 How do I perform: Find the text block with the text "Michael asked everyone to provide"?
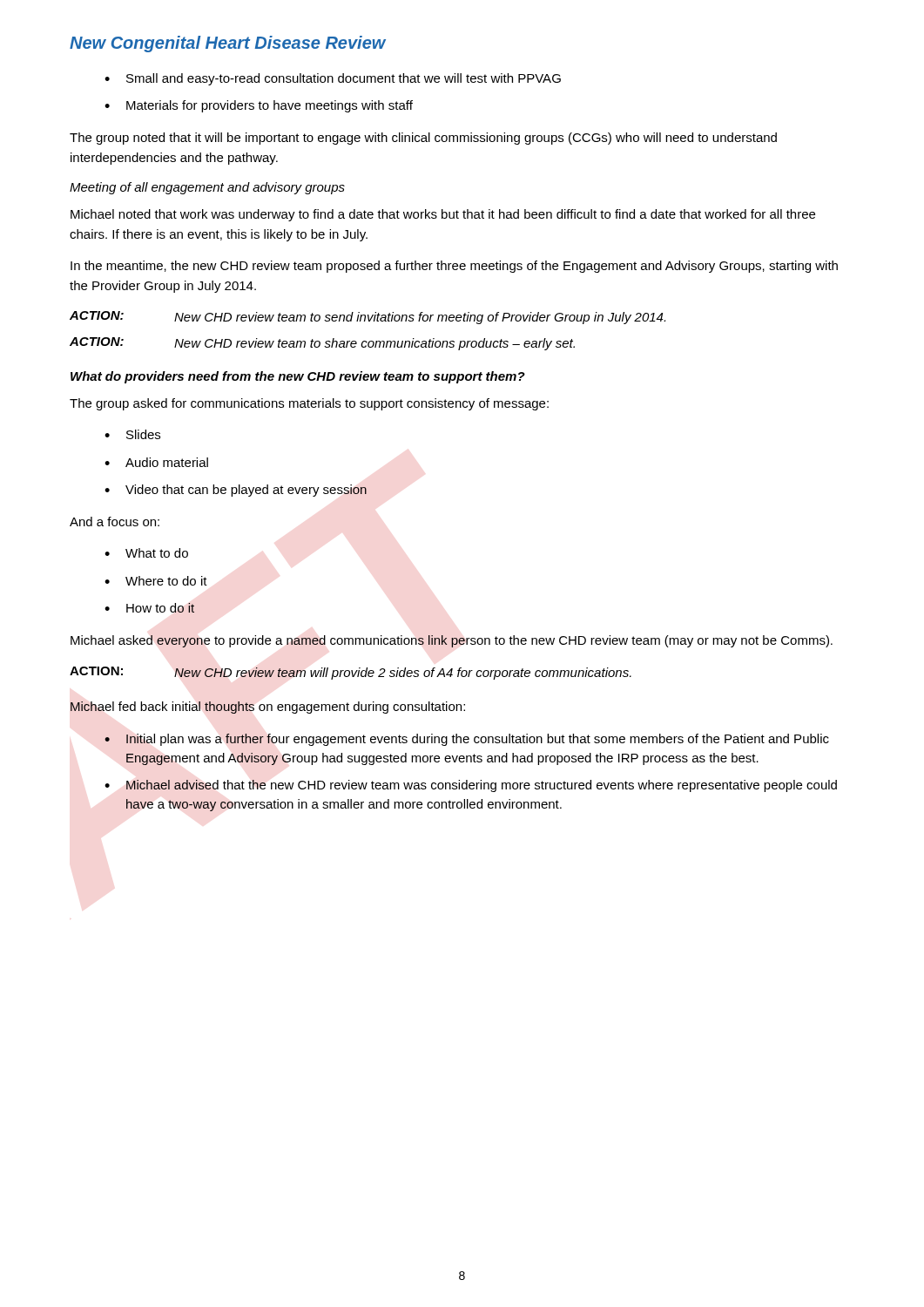452,640
